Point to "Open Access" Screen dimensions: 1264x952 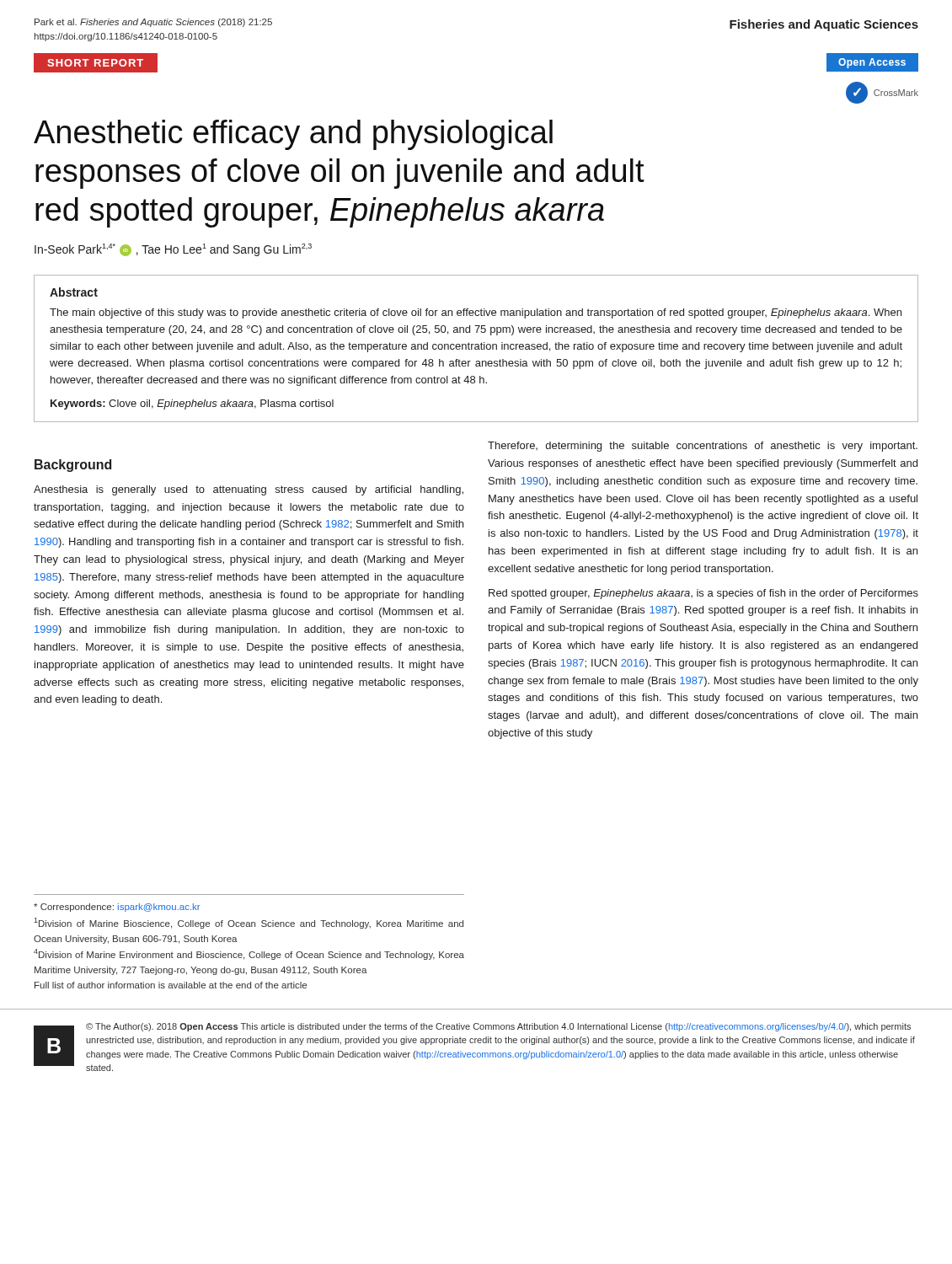coord(872,62)
